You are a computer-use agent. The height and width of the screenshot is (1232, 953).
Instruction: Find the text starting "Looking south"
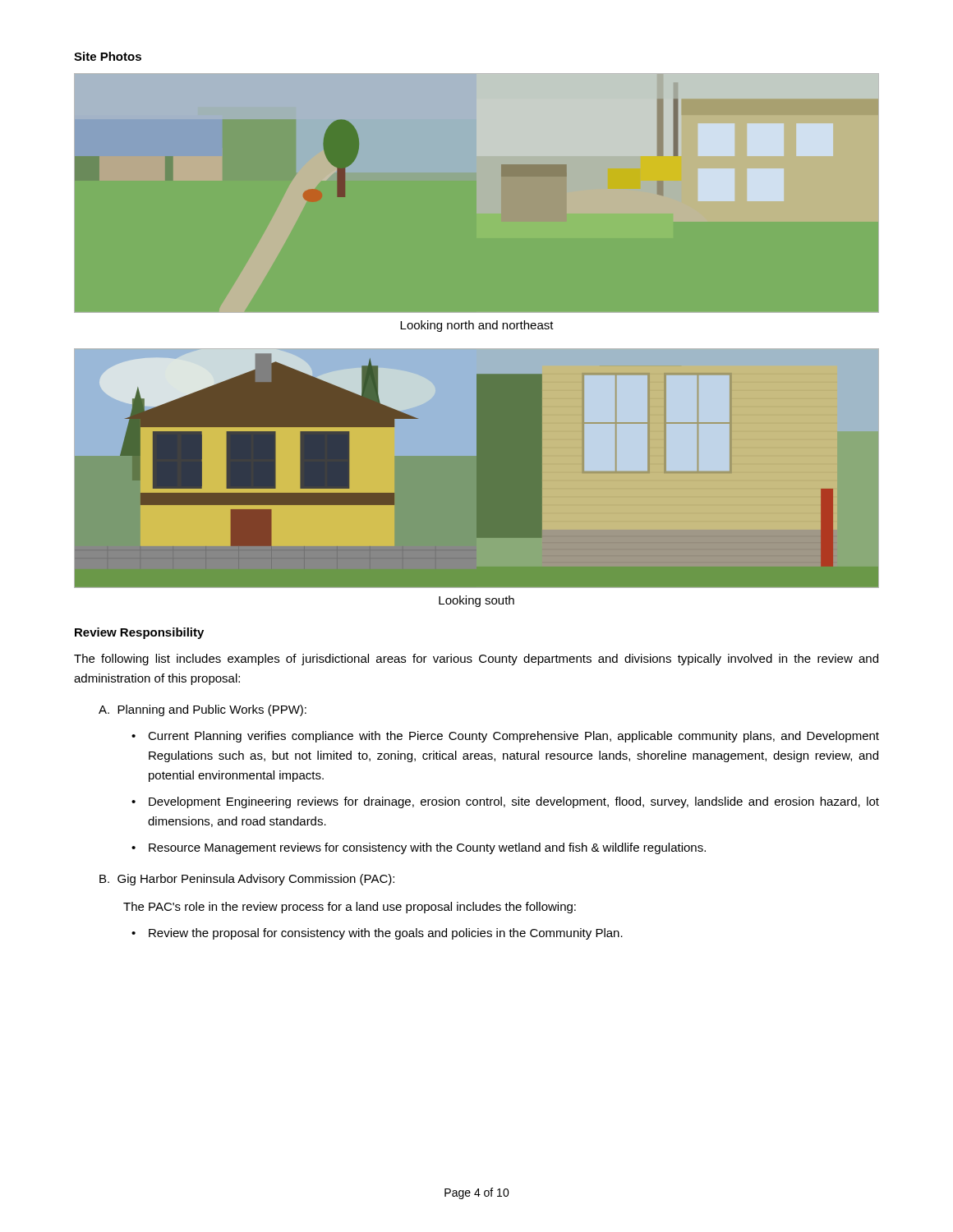coord(476,600)
